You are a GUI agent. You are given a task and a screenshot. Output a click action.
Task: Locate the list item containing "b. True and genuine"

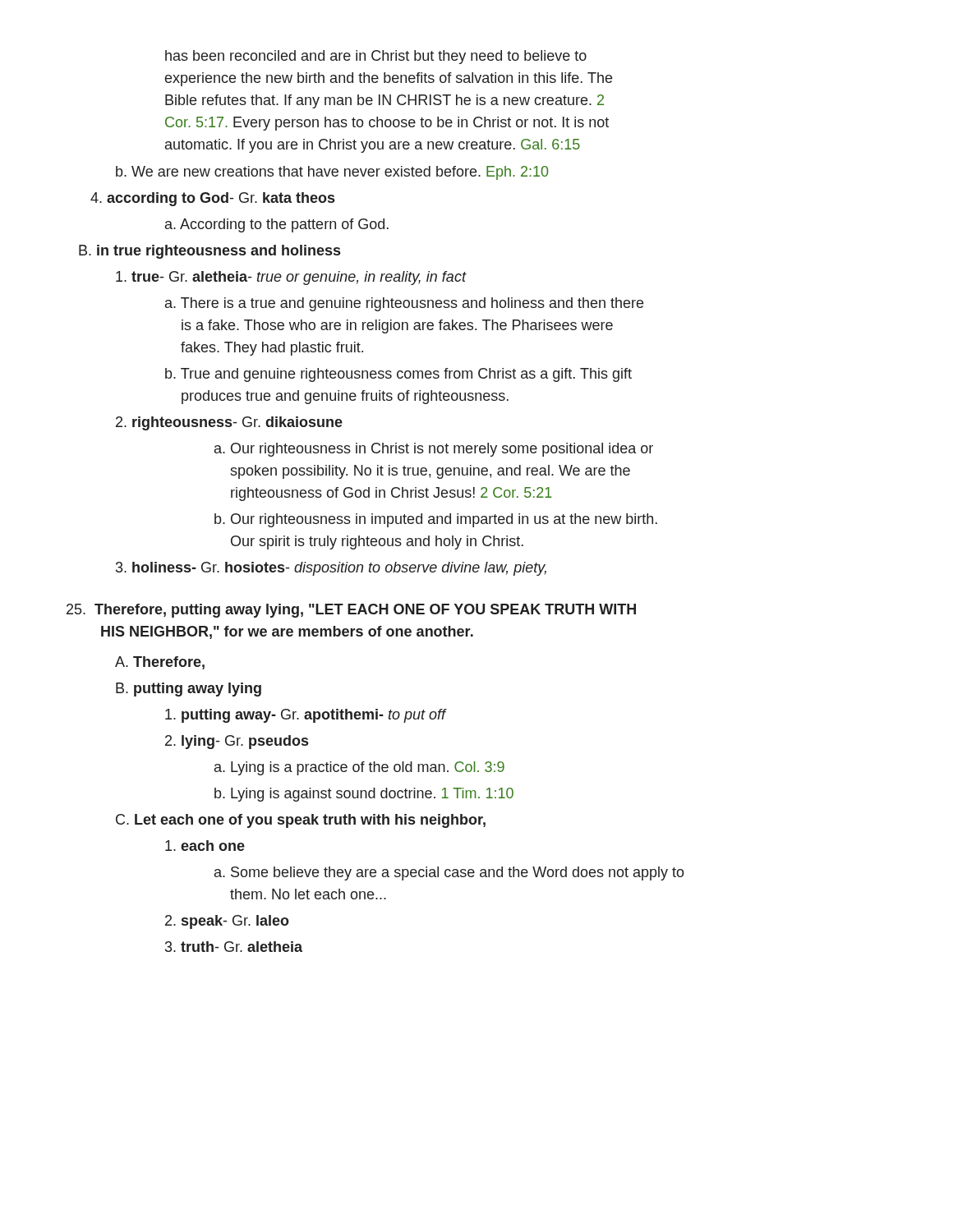point(398,385)
